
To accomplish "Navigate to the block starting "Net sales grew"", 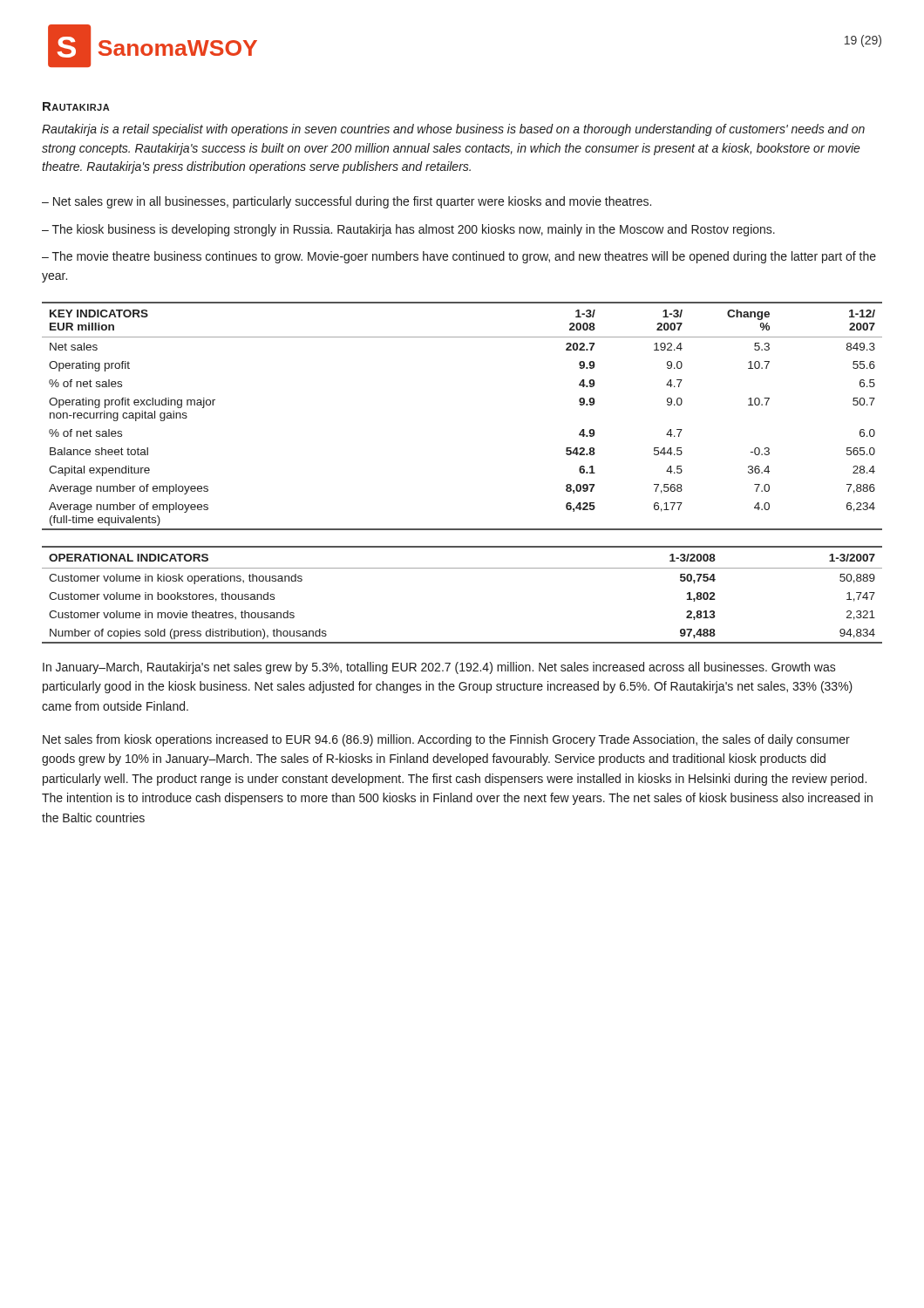I will [352, 201].
